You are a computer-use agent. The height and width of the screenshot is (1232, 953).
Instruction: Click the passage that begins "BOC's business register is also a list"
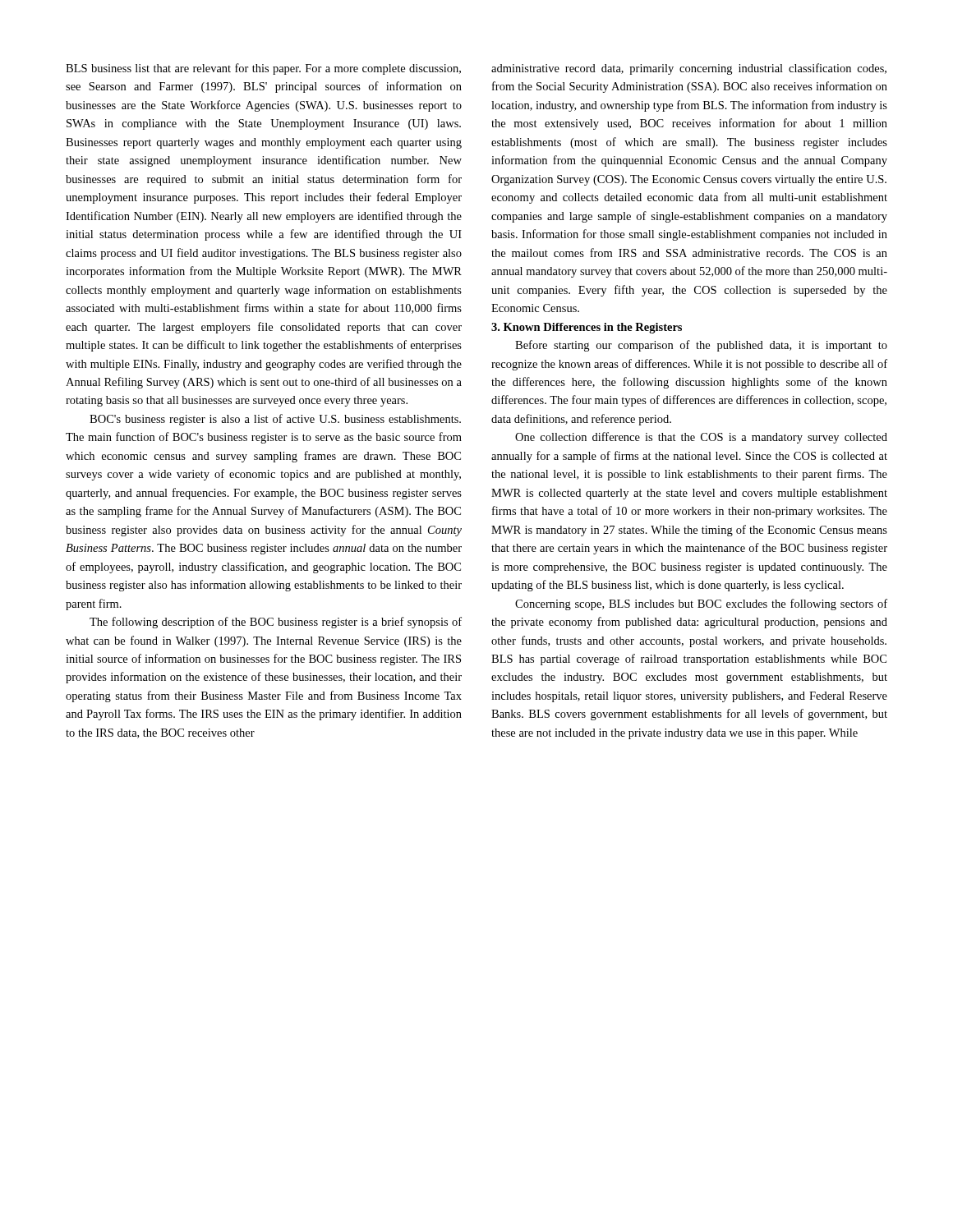click(264, 511)
